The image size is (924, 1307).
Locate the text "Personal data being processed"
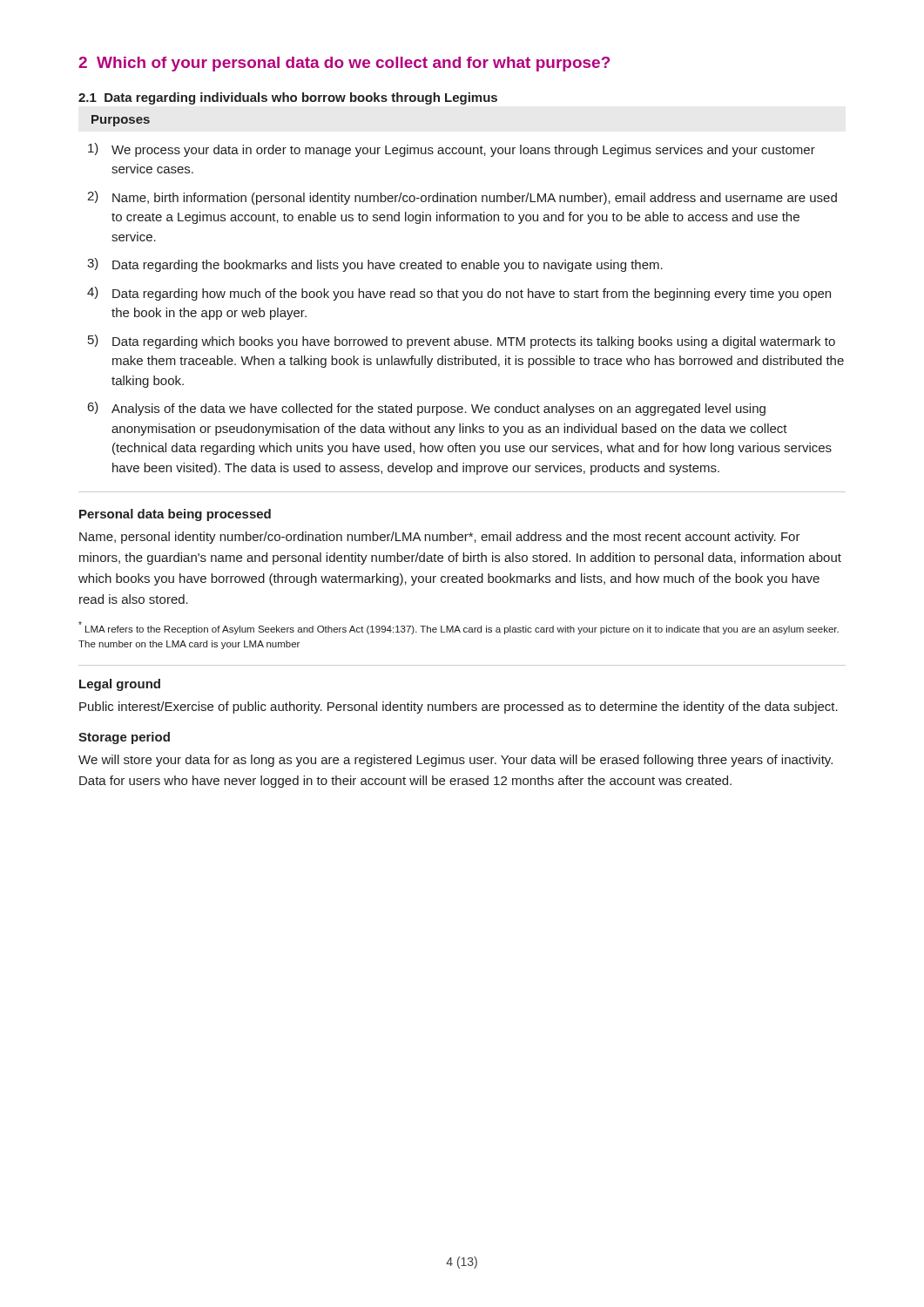(x=175, y=515)
